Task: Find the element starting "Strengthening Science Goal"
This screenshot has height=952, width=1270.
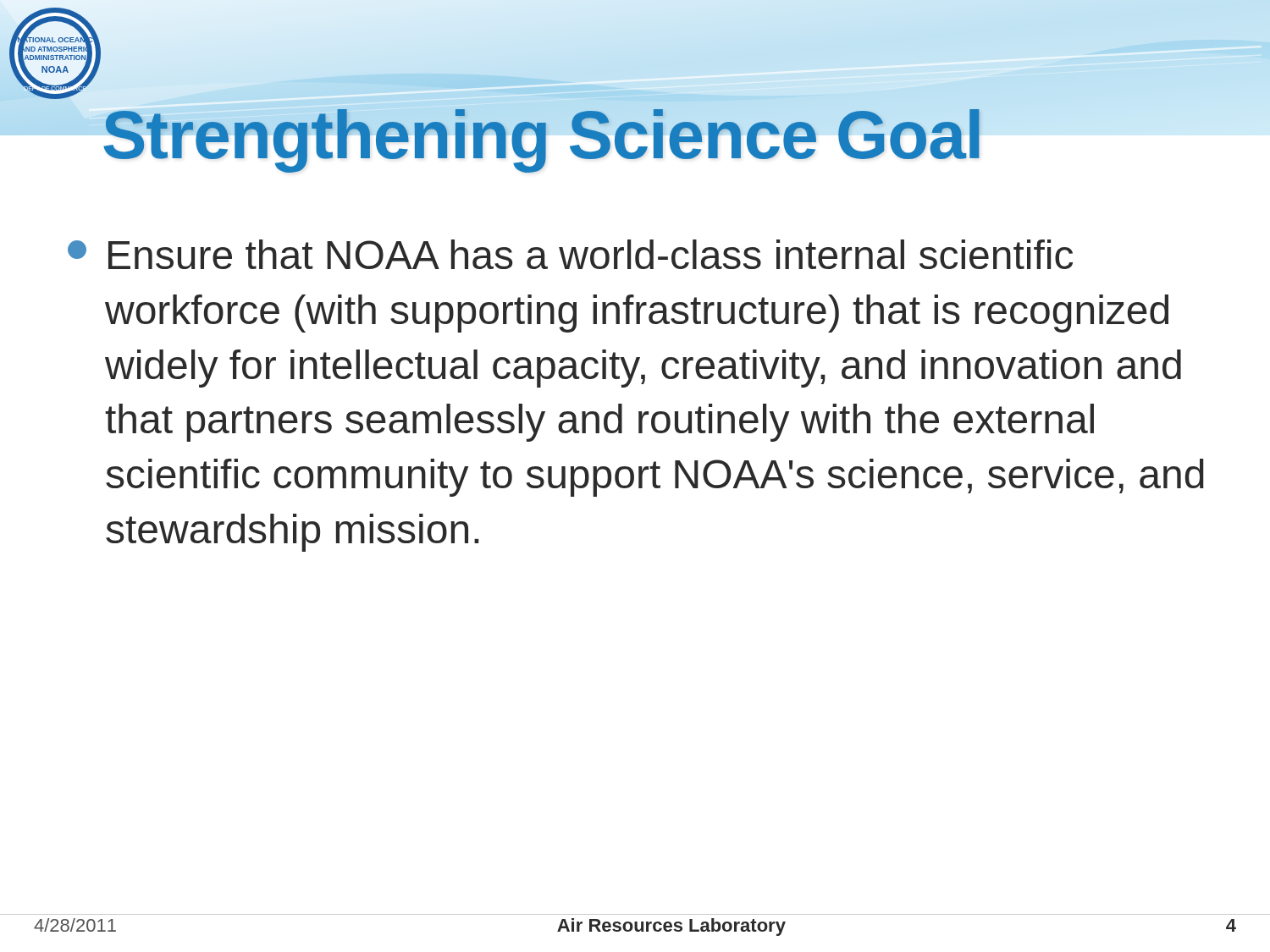Action: [x=542, y=135]
